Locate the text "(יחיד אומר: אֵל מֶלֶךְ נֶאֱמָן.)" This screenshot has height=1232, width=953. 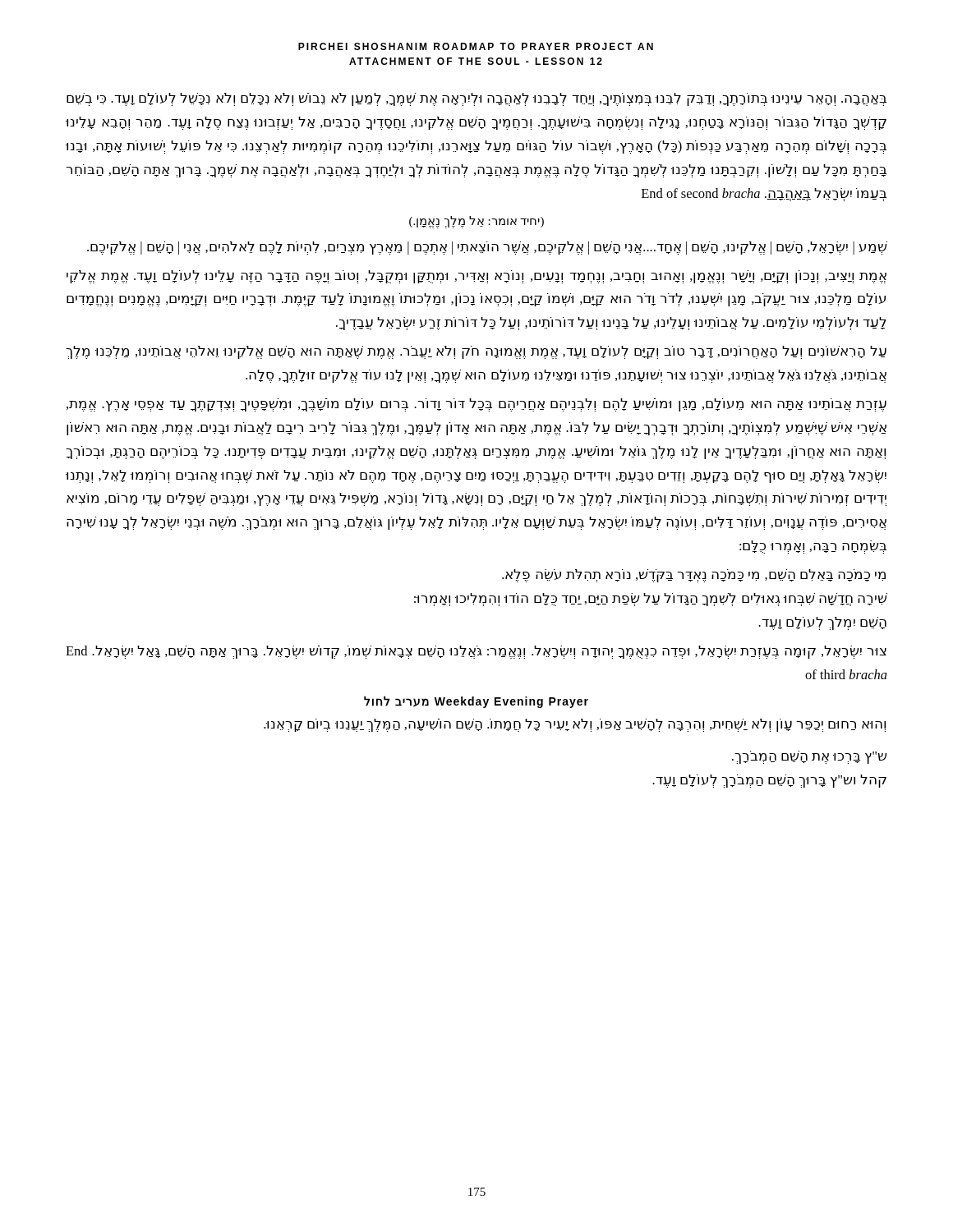tap(476, 221)
